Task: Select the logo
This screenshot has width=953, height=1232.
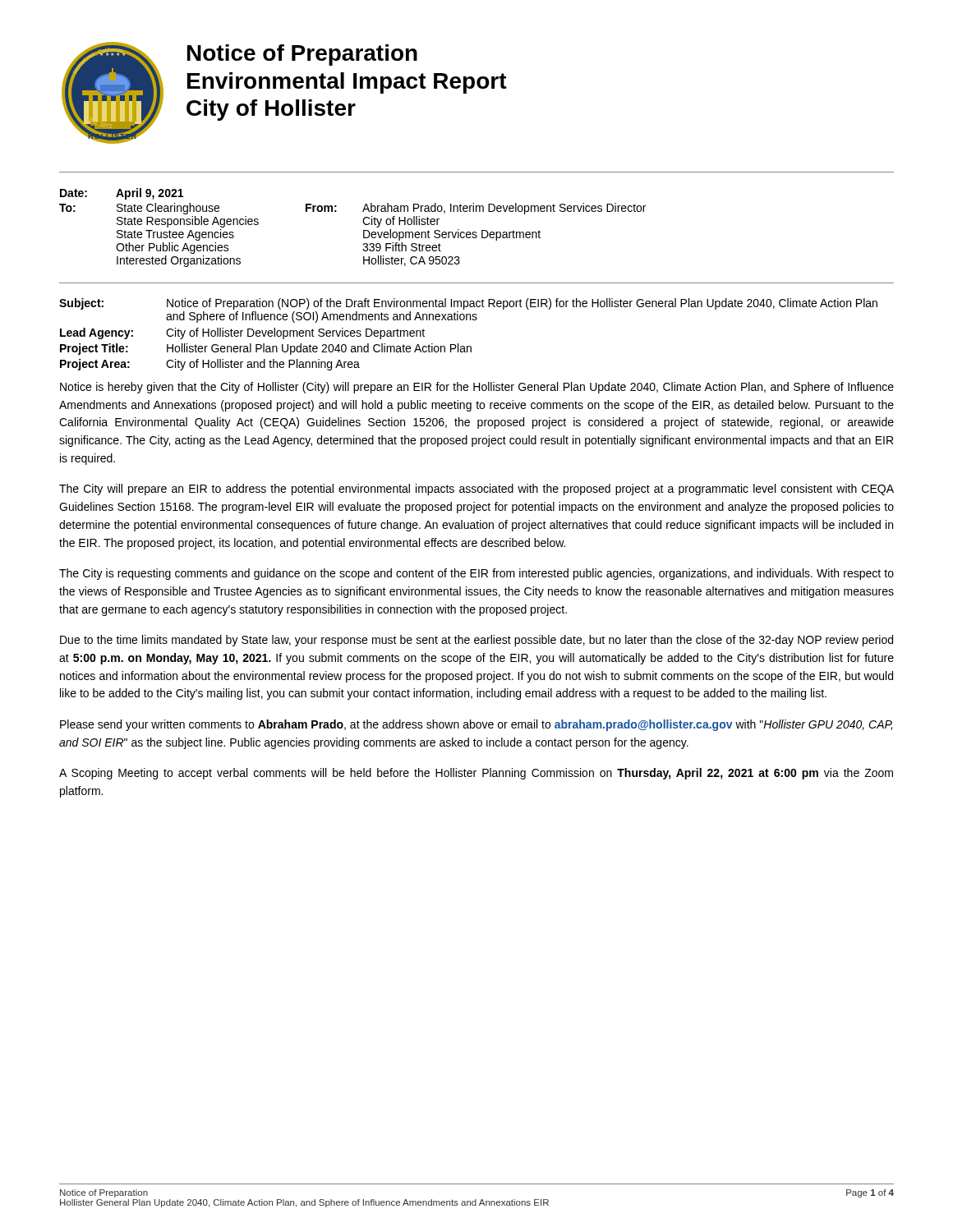Action: tap(113, 94)
